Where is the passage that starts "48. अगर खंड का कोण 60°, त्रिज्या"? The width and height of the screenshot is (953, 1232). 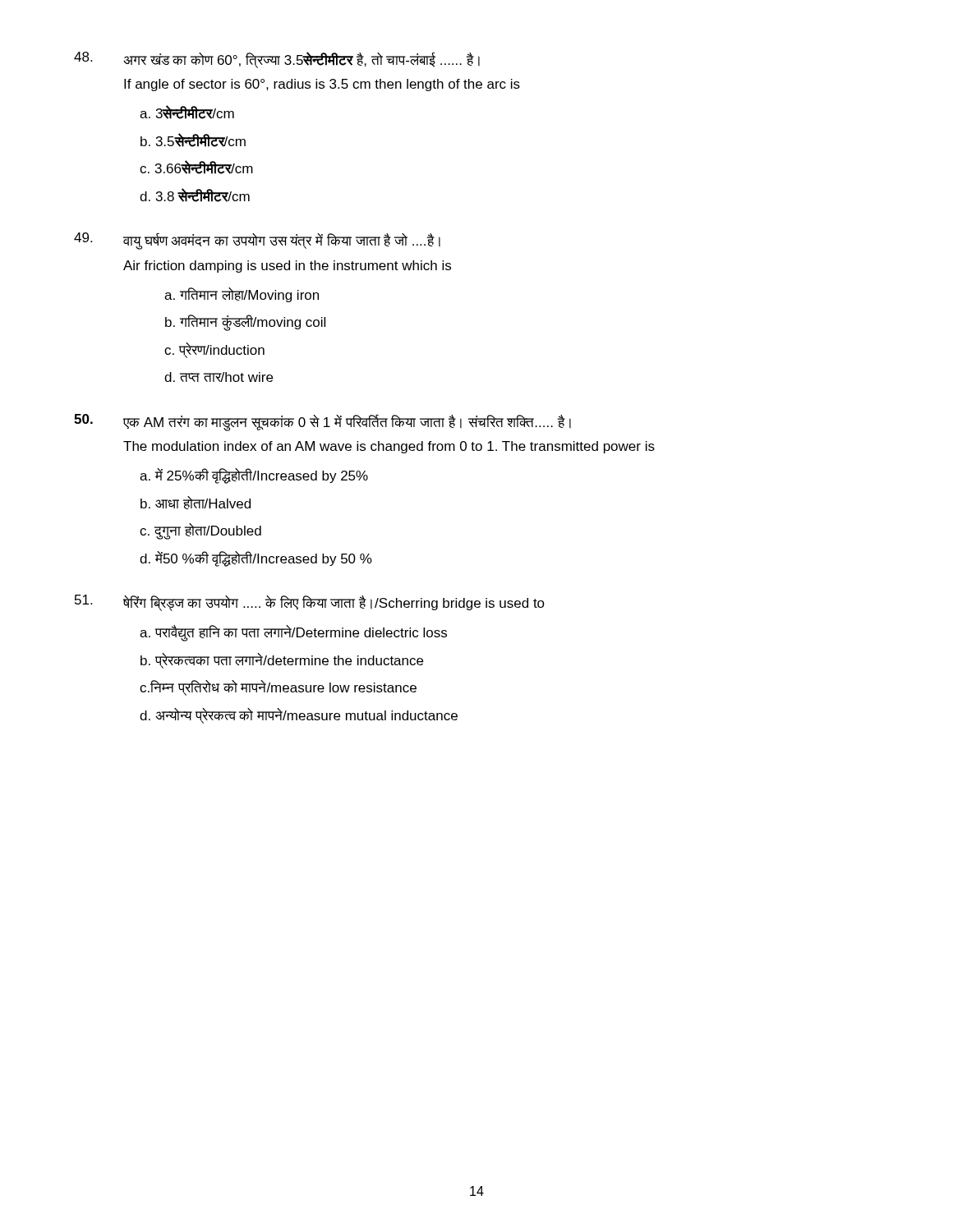277,60
